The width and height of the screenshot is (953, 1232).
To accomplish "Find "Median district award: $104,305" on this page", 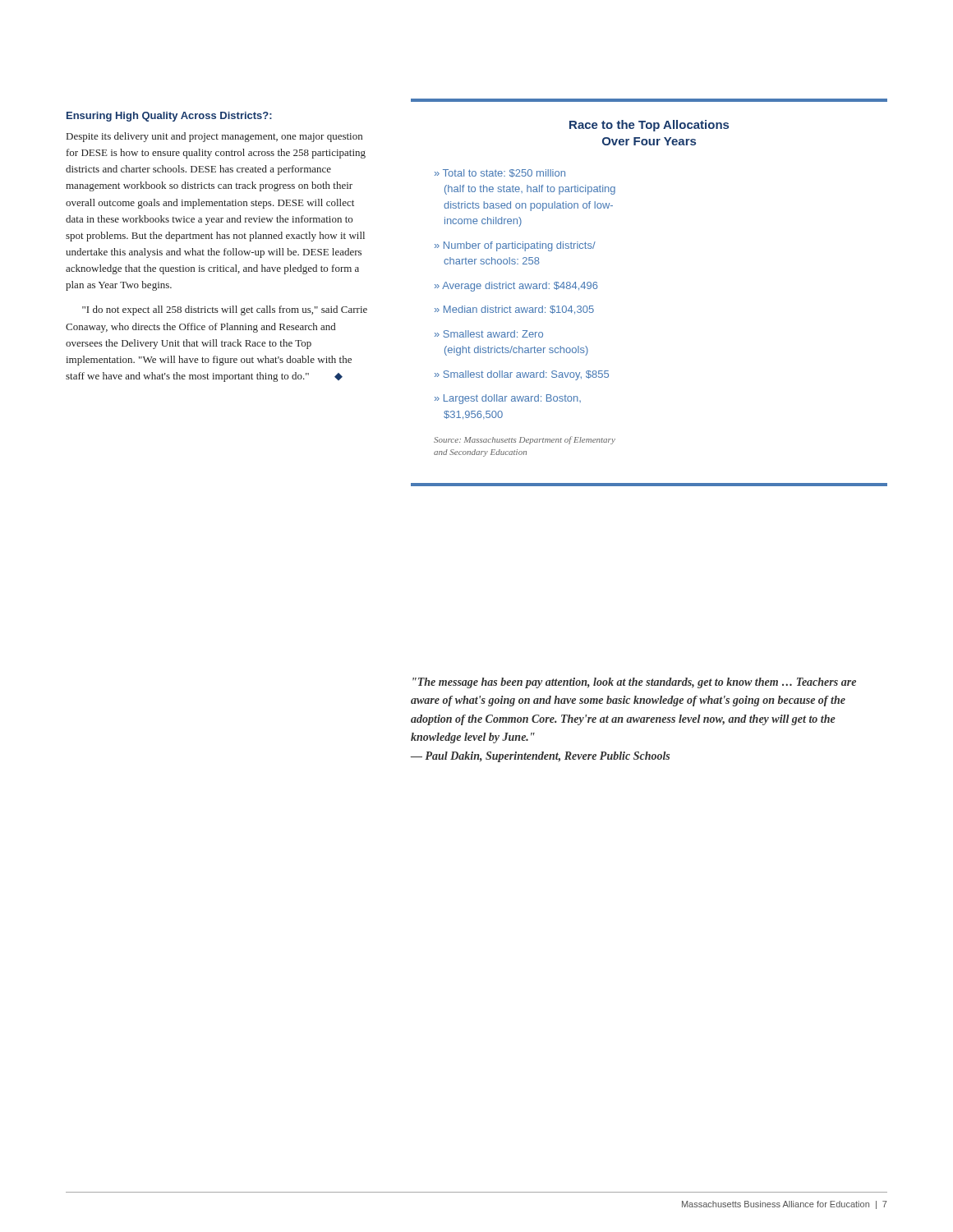I will (518, 309).
